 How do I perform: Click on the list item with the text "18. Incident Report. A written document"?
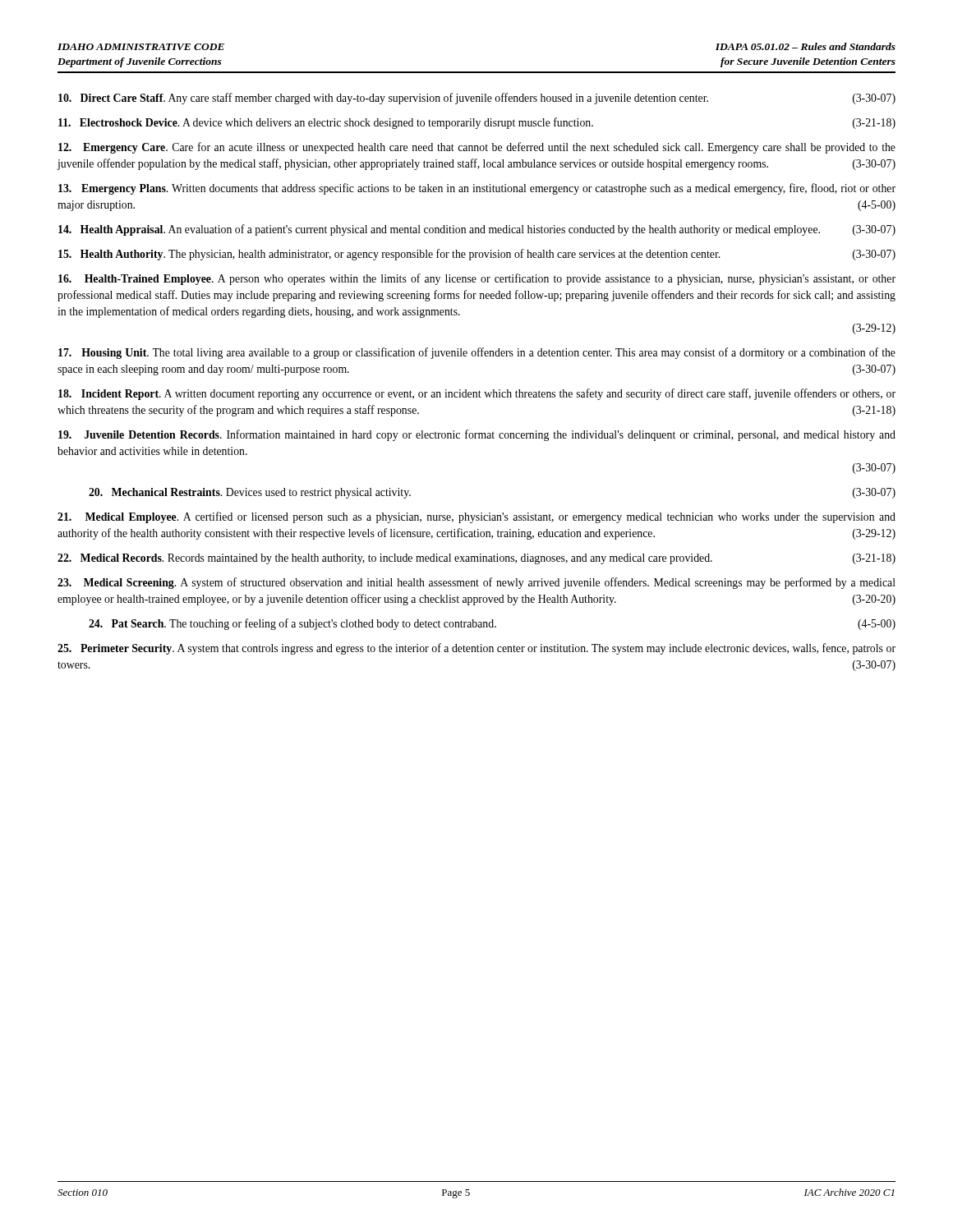pos(476,403)
